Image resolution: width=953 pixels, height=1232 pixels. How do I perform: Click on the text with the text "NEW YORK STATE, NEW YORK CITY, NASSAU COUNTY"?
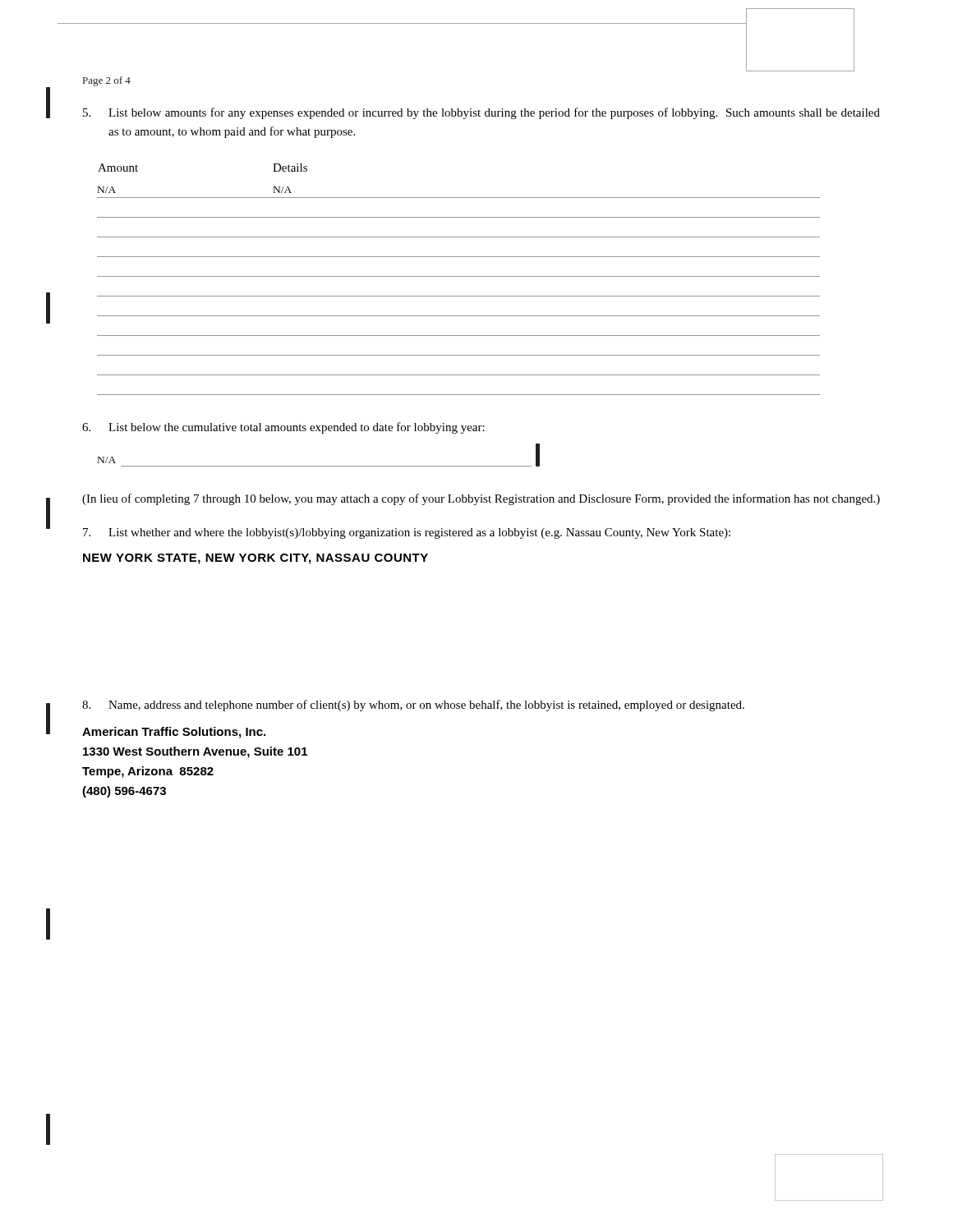point(255,557)
